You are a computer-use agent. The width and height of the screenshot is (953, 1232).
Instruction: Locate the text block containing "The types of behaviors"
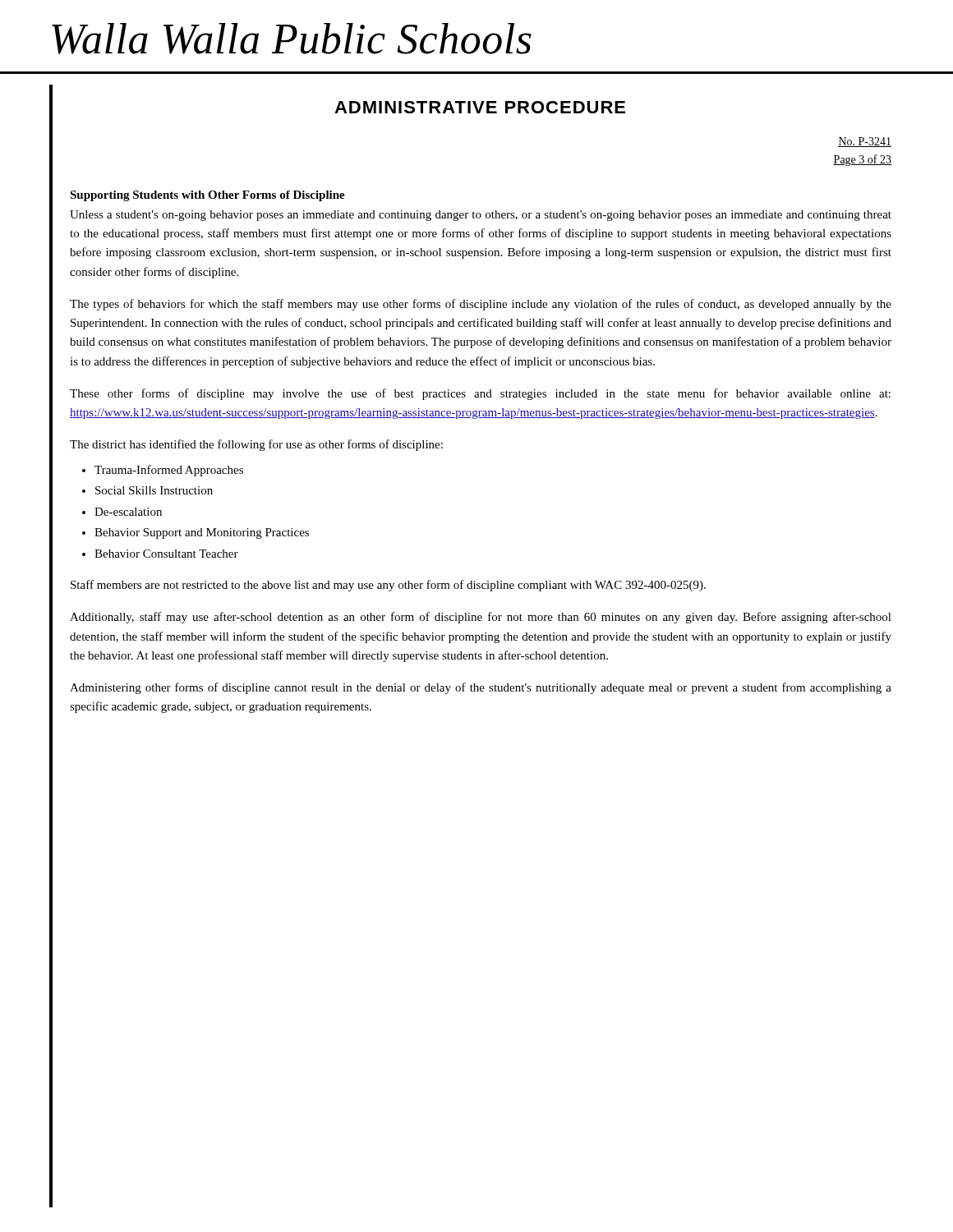[481, 333]
